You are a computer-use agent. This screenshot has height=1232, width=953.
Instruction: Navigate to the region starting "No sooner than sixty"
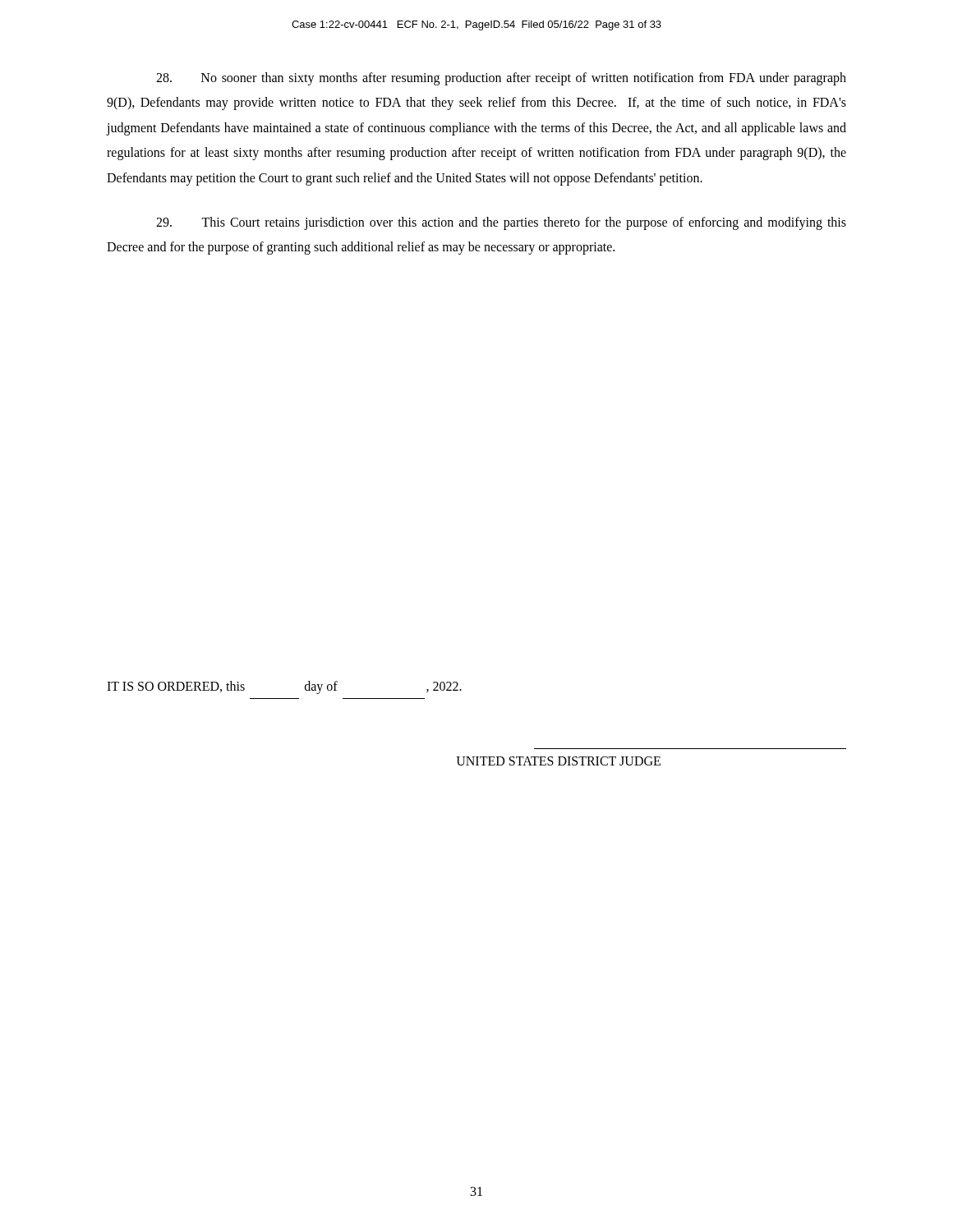tap(476, 128)
